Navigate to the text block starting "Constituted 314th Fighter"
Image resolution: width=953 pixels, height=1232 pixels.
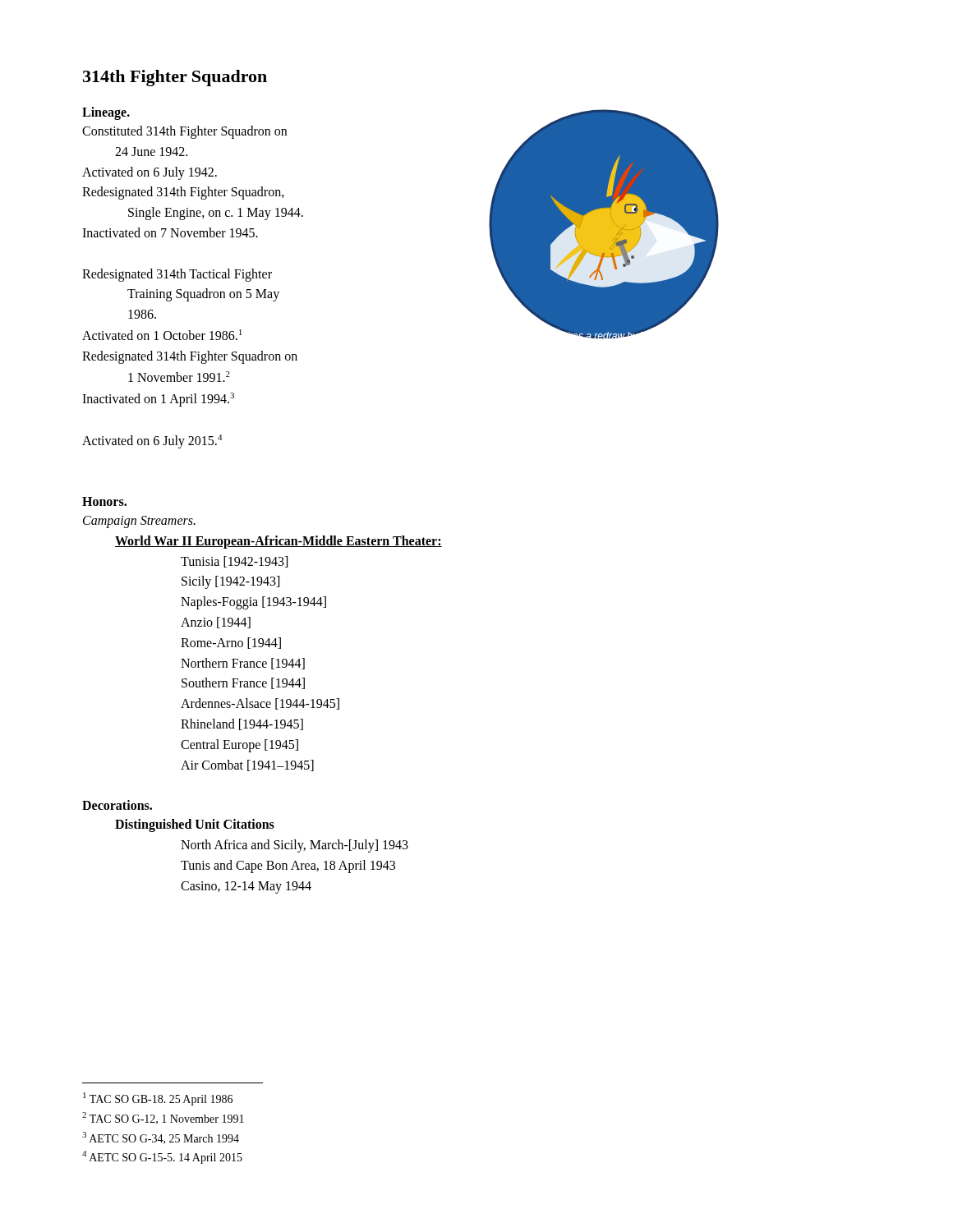(x=271, y=287)
